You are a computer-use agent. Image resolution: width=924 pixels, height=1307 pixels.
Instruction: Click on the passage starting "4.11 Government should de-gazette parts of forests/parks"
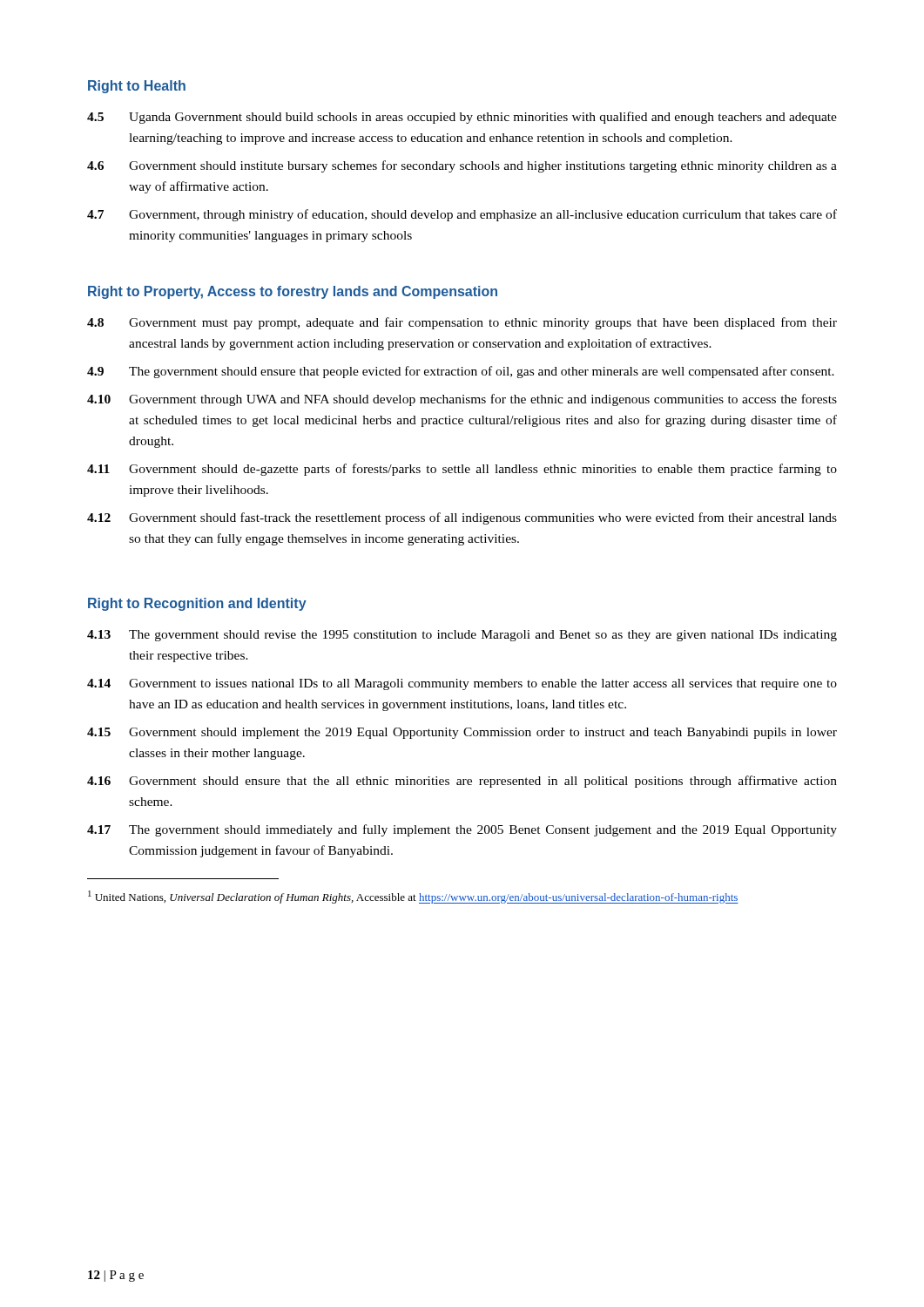(462, 479)
